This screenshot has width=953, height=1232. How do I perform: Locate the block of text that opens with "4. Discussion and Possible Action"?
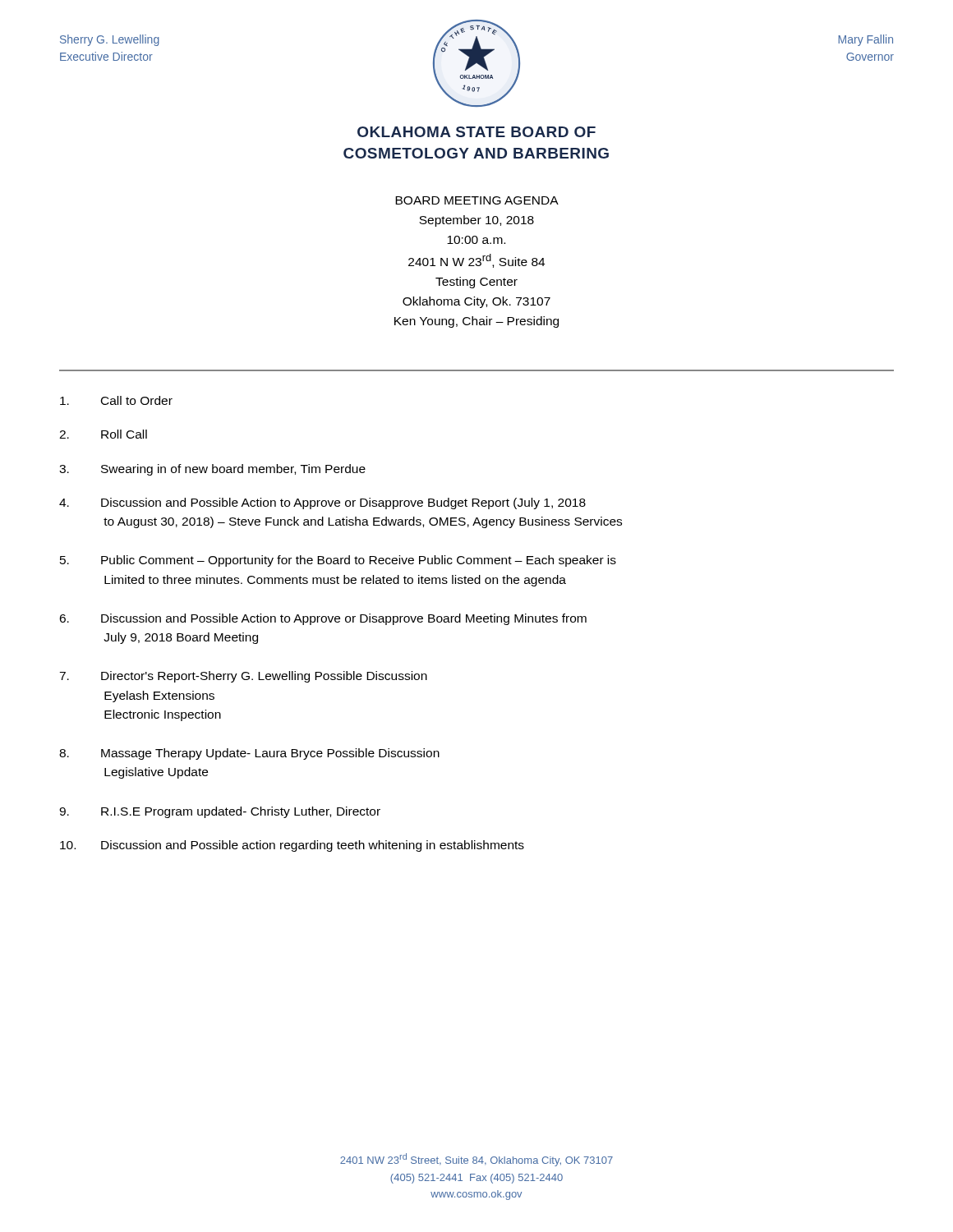point(476,512)
